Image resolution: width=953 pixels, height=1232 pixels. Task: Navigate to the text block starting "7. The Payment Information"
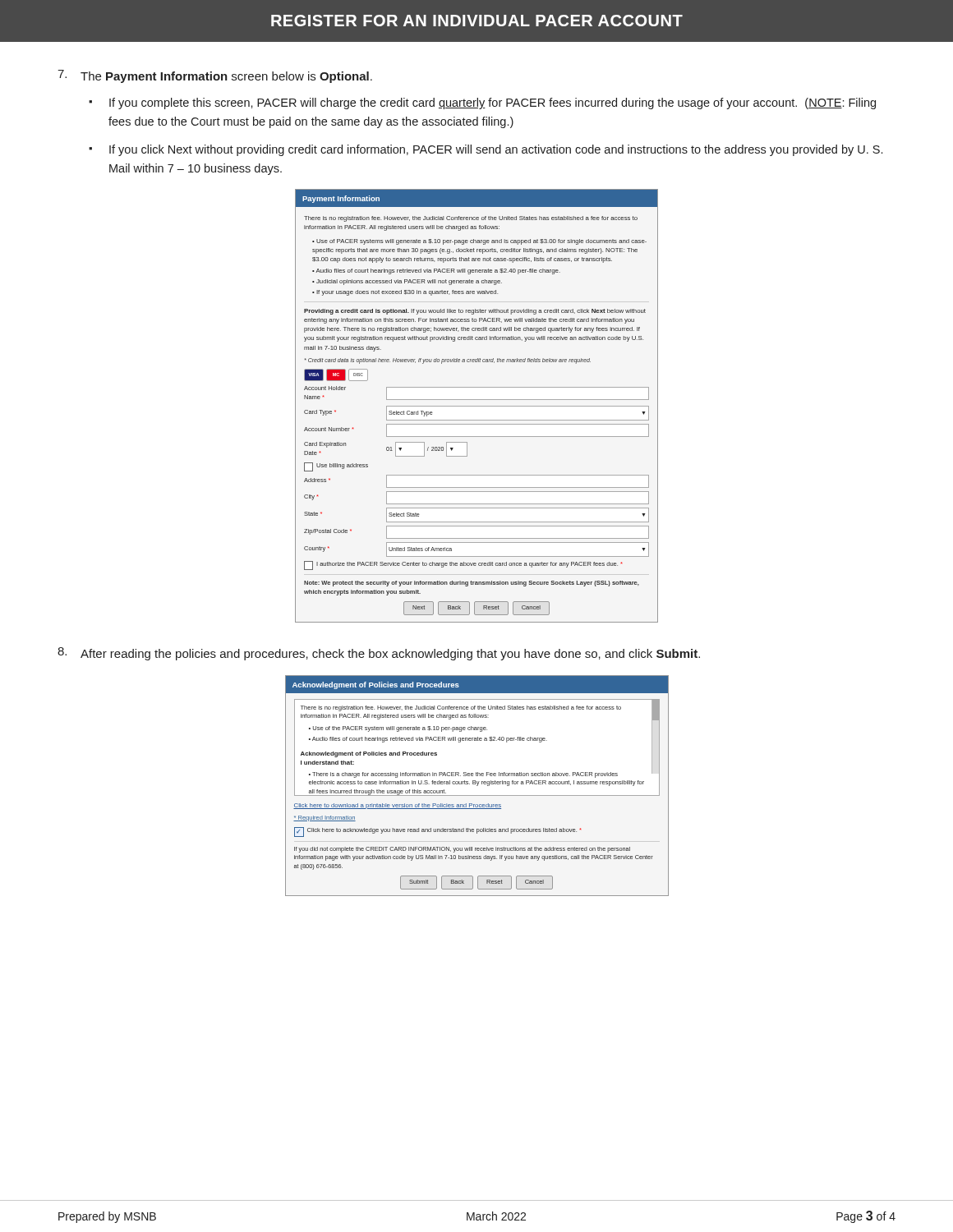(x=215, y=76)
